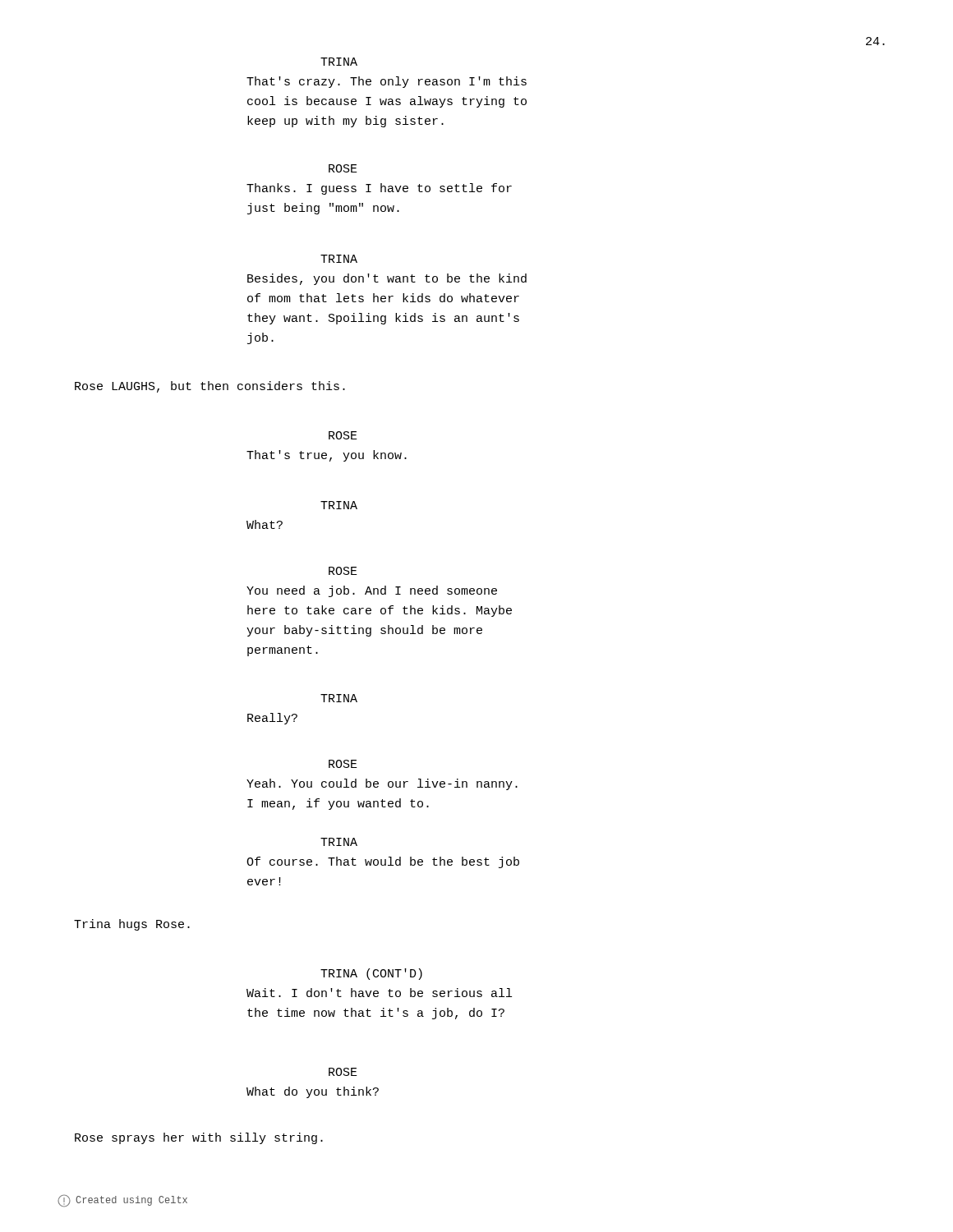
Task: Find the text containing "TRINA Really?"
Action: [x=302, y=709]
